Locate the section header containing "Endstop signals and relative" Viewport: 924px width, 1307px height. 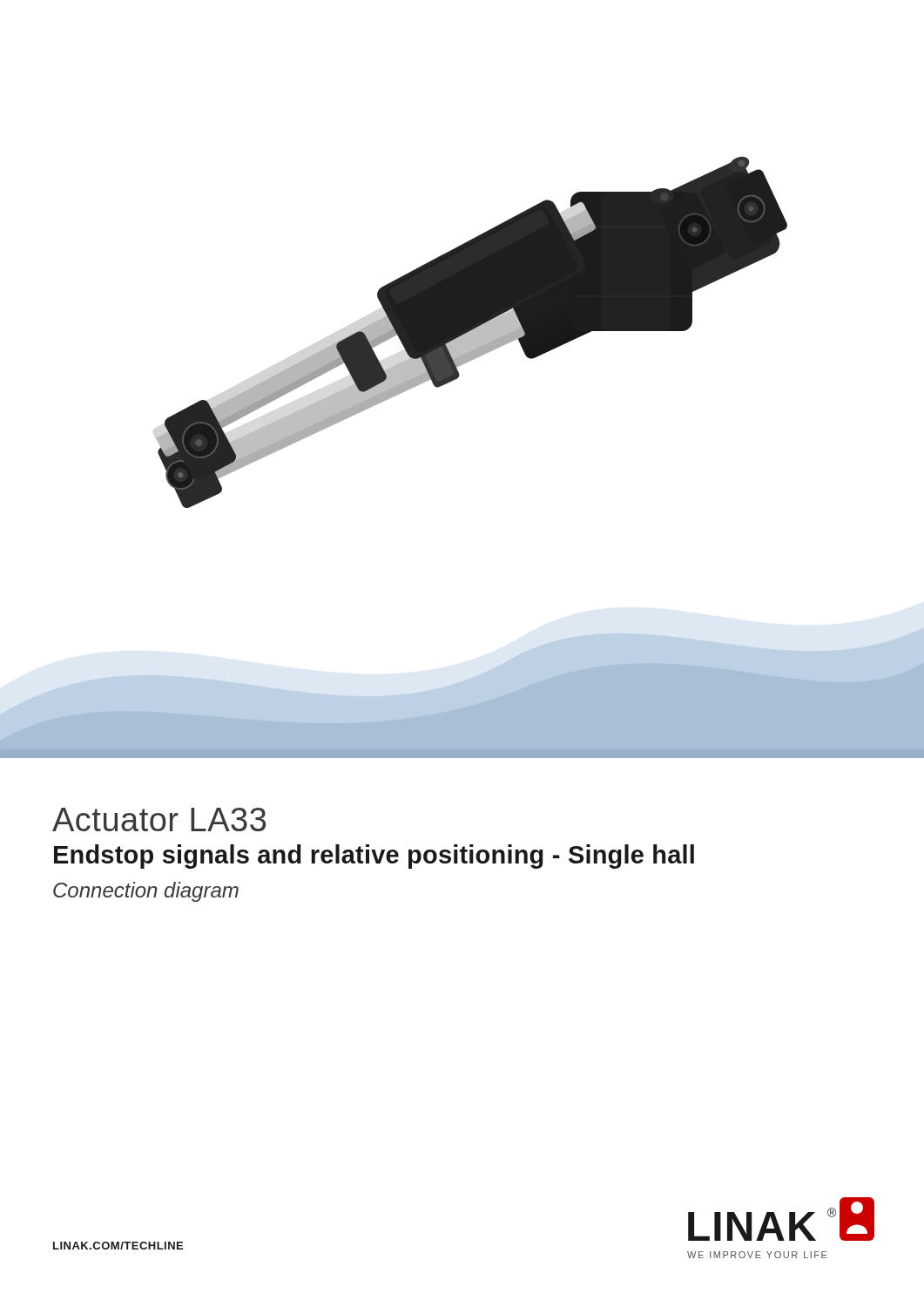(374, 855)
